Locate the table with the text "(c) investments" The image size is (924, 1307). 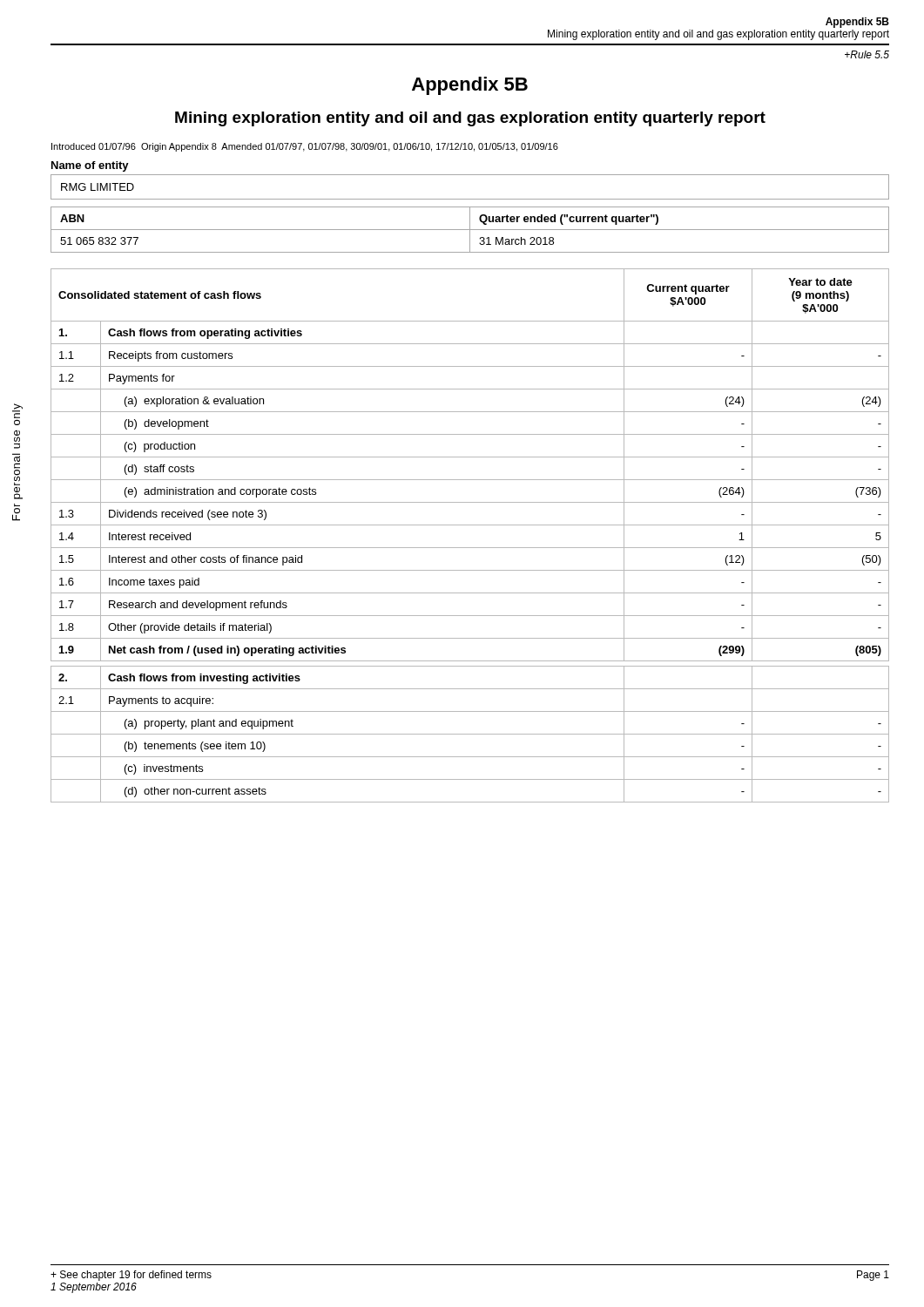[470, 535]
